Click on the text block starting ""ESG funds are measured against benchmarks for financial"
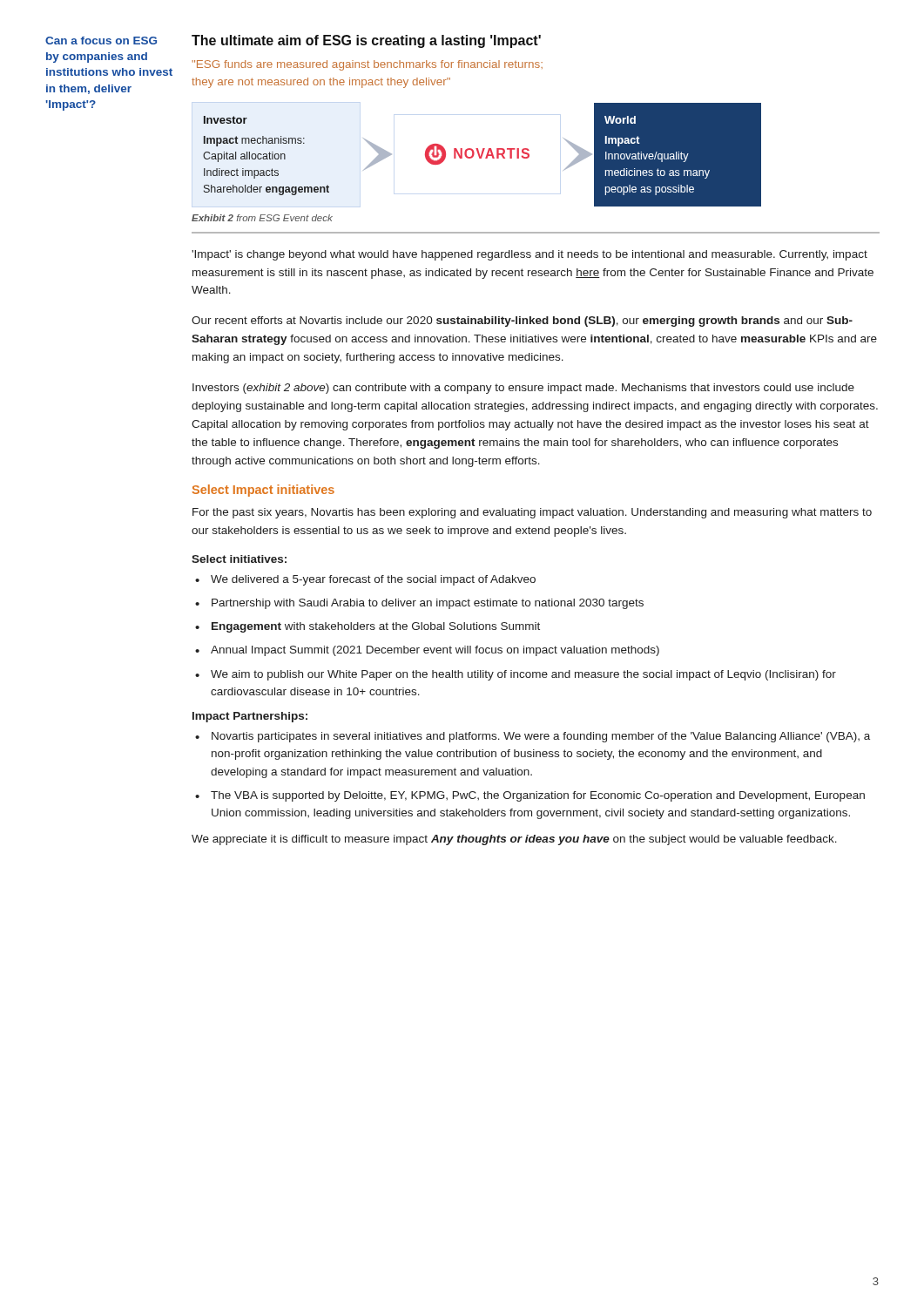Viewport: 924px width, 1307px height. click(368, 73)
